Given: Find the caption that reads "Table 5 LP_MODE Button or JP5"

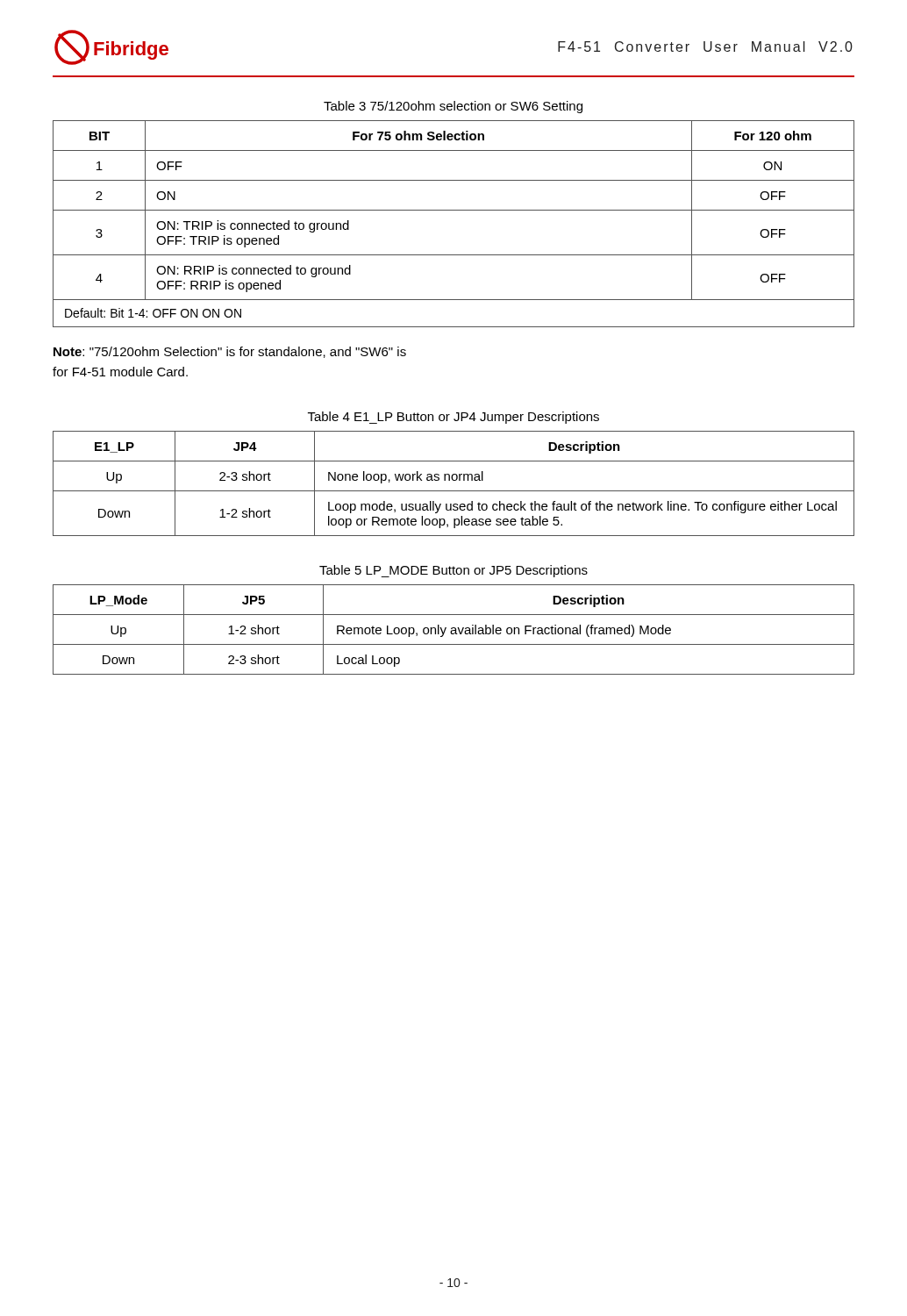Looking at the screenshot, I should tap(454, 569).
